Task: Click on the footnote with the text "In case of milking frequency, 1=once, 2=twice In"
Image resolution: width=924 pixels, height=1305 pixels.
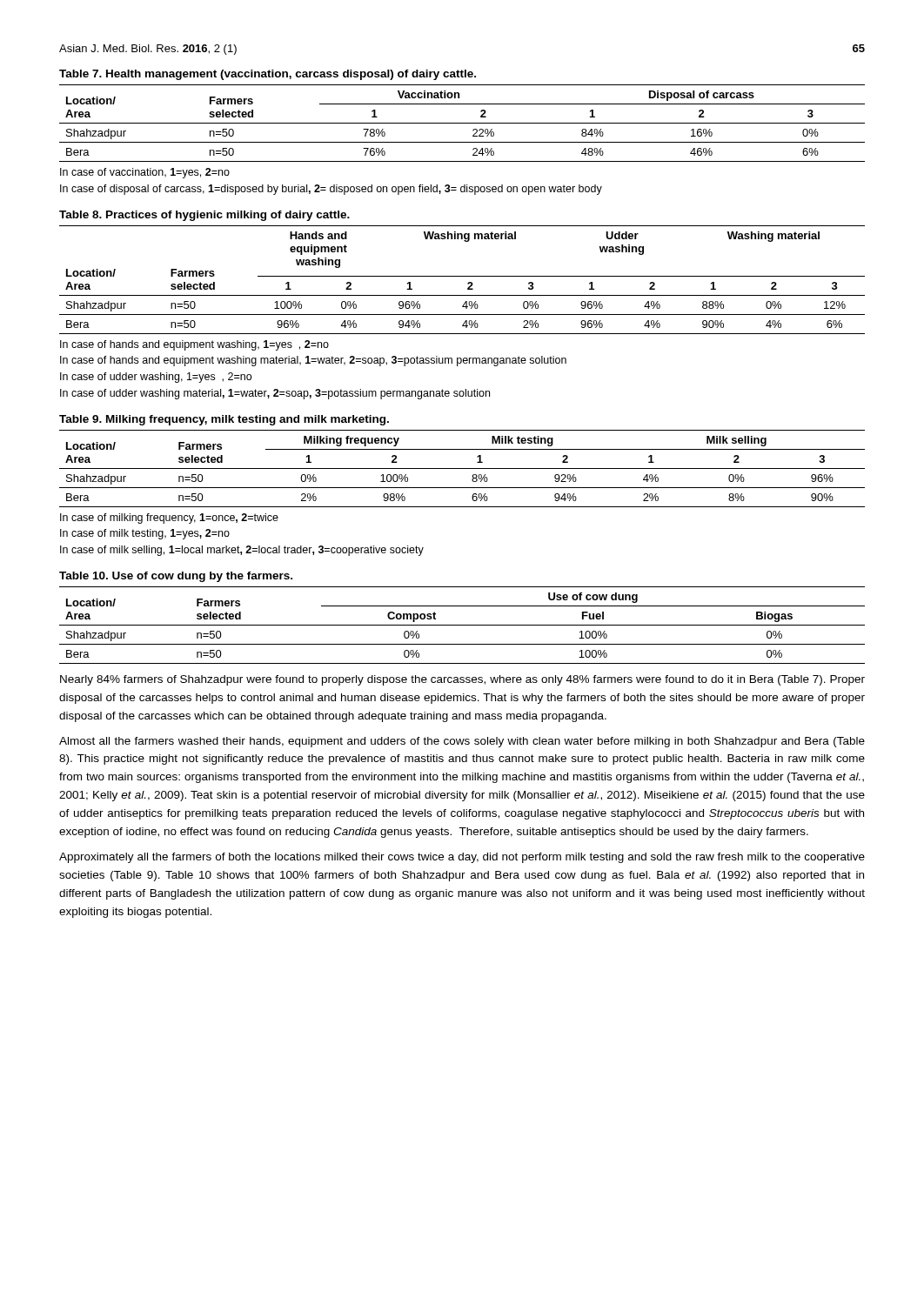Action: (169, 519)
